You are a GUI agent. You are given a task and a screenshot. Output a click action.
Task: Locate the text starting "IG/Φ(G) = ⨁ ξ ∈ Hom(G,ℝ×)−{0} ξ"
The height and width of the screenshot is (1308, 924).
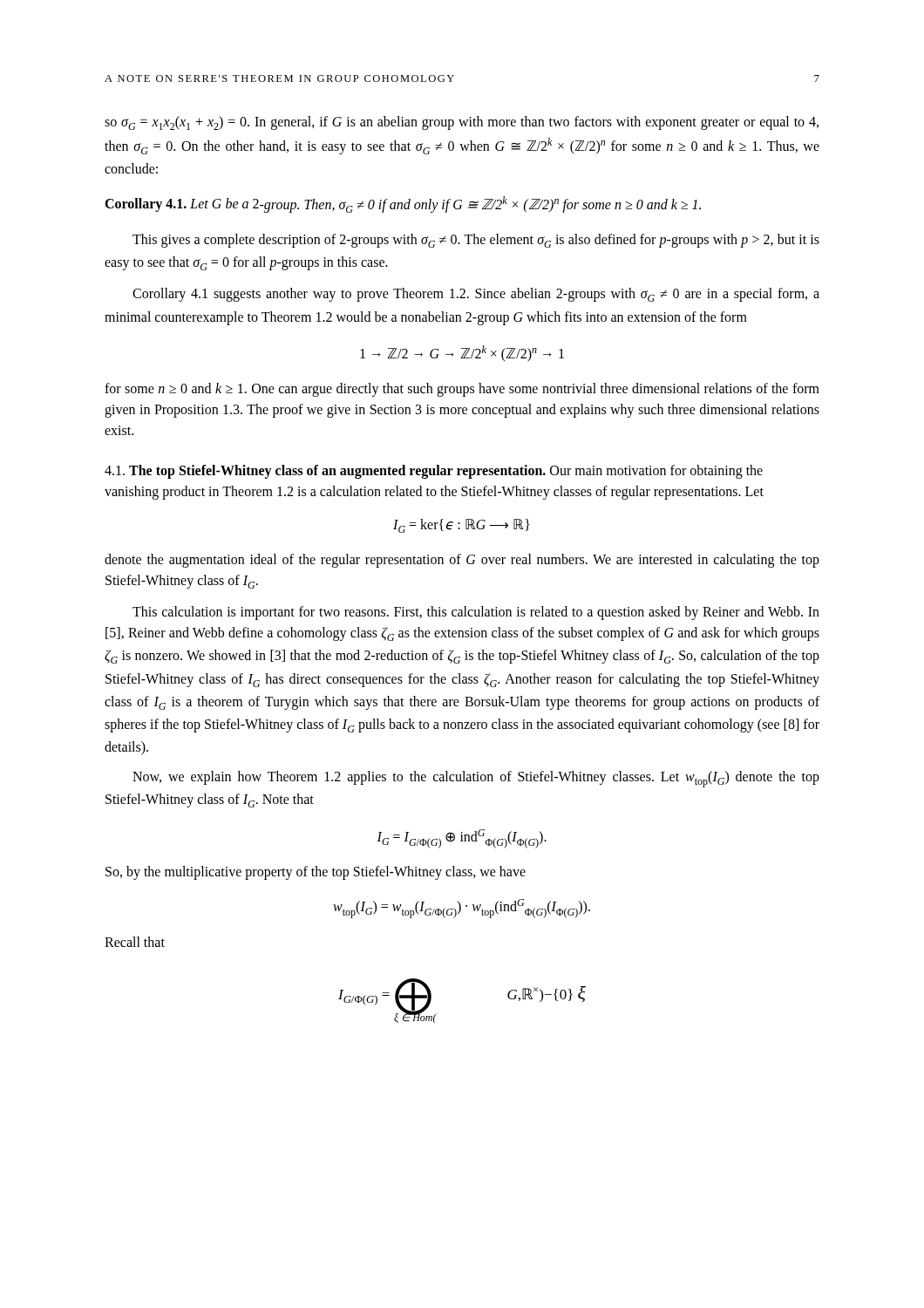click(x=413, y=1001)
